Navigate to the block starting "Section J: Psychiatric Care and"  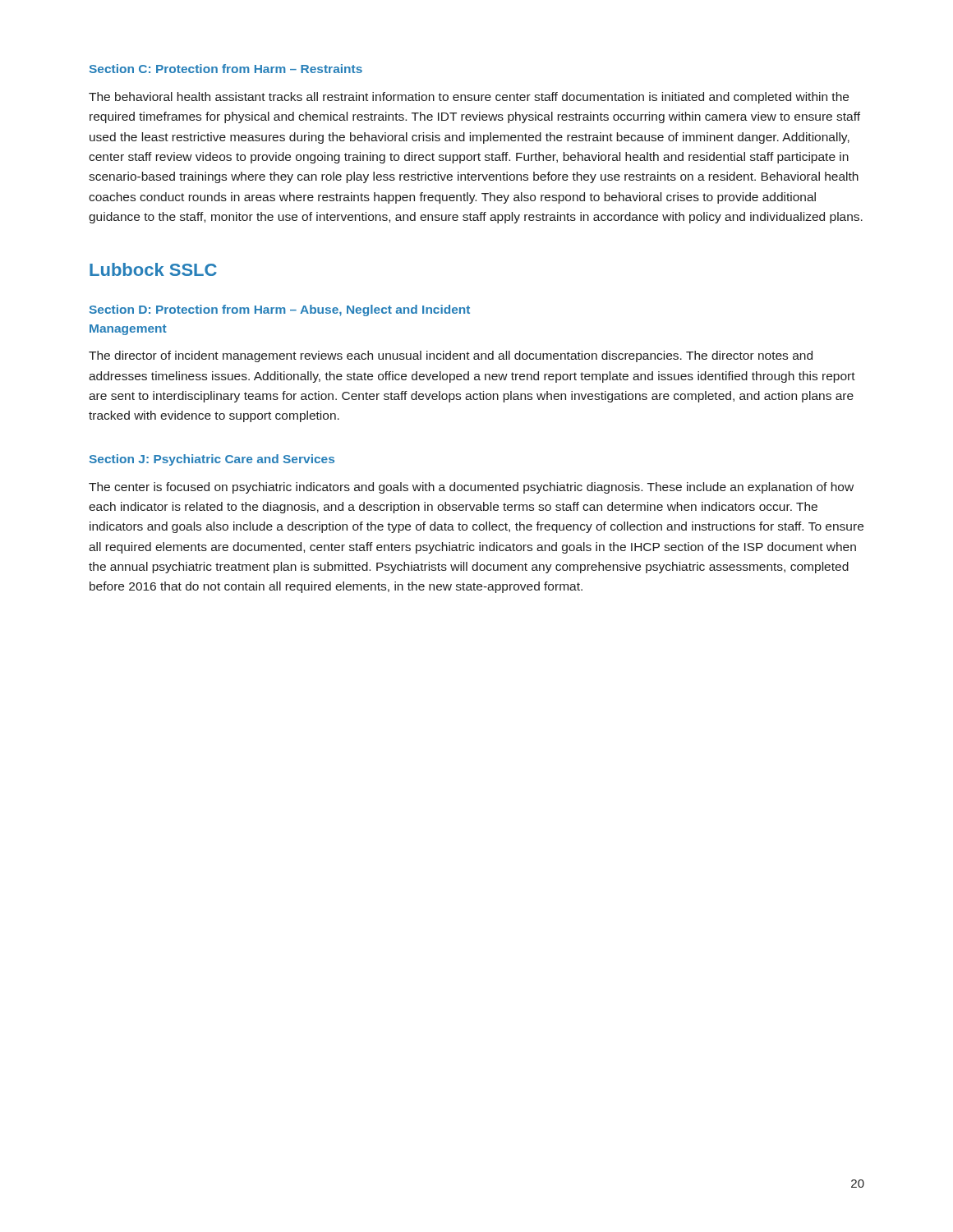(x=212, y=458)
